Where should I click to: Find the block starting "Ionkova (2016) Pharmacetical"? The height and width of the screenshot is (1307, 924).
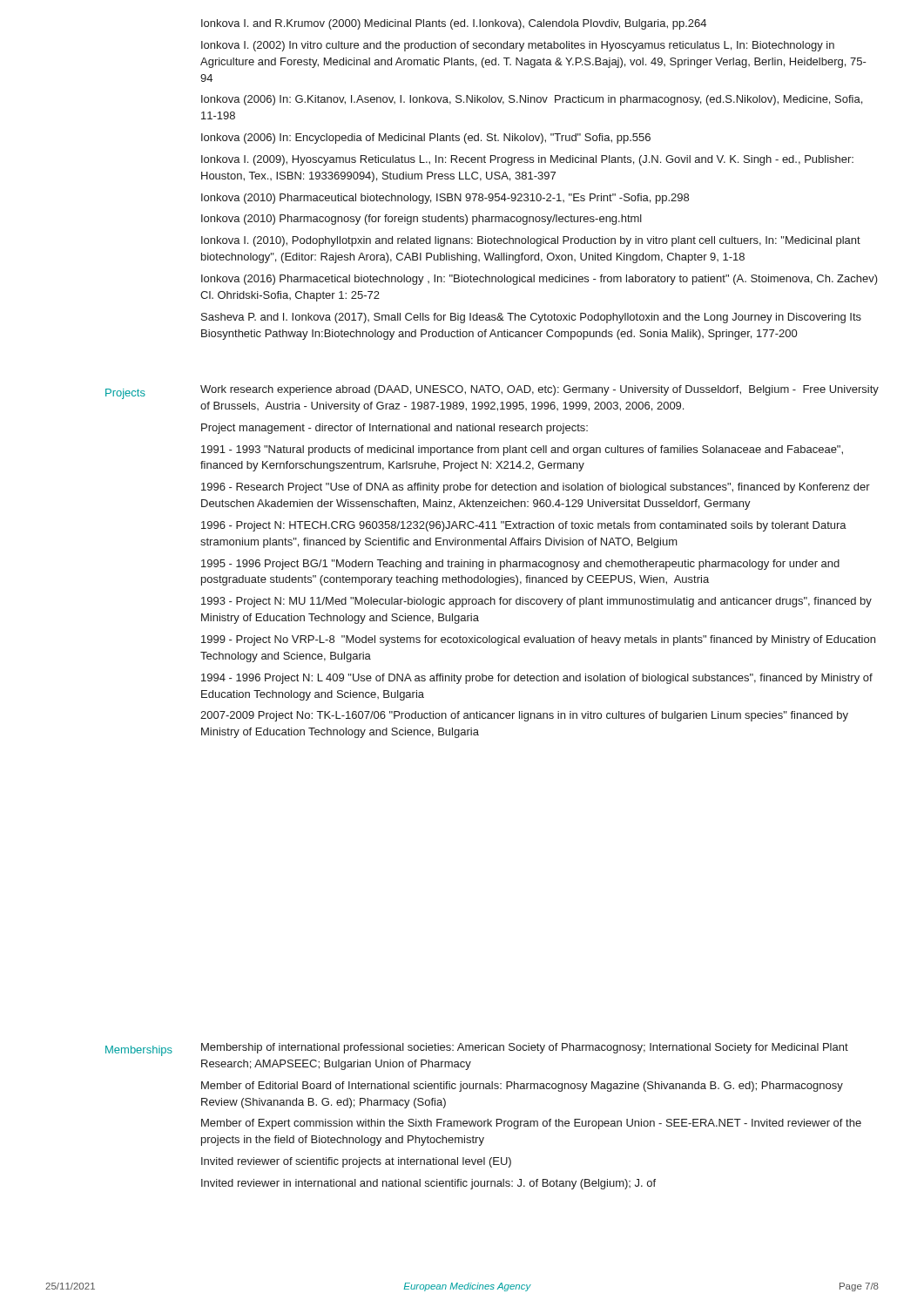pyautogui.click(x=539, y=287)
